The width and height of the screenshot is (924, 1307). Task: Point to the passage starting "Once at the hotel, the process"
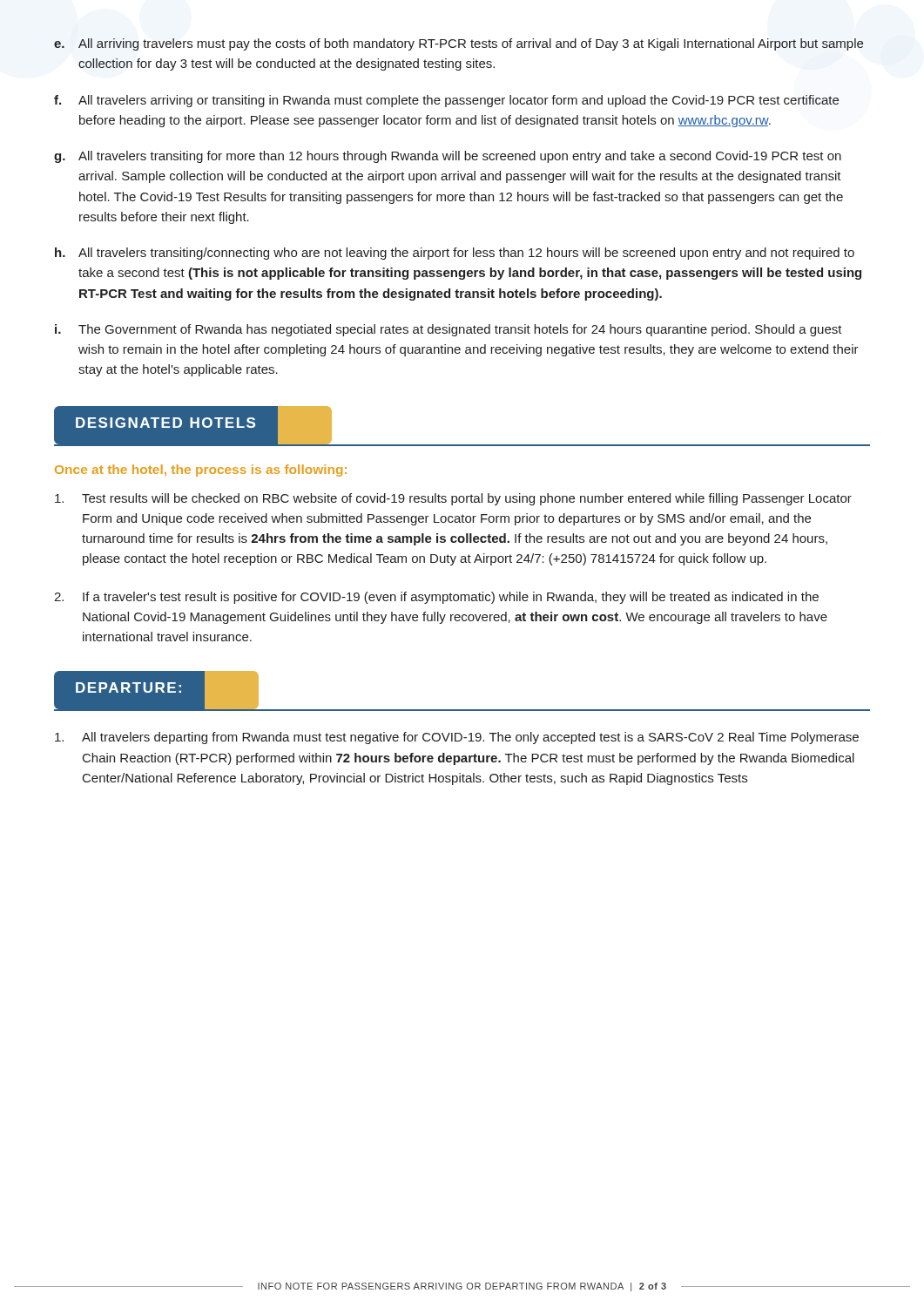(201, 469)
